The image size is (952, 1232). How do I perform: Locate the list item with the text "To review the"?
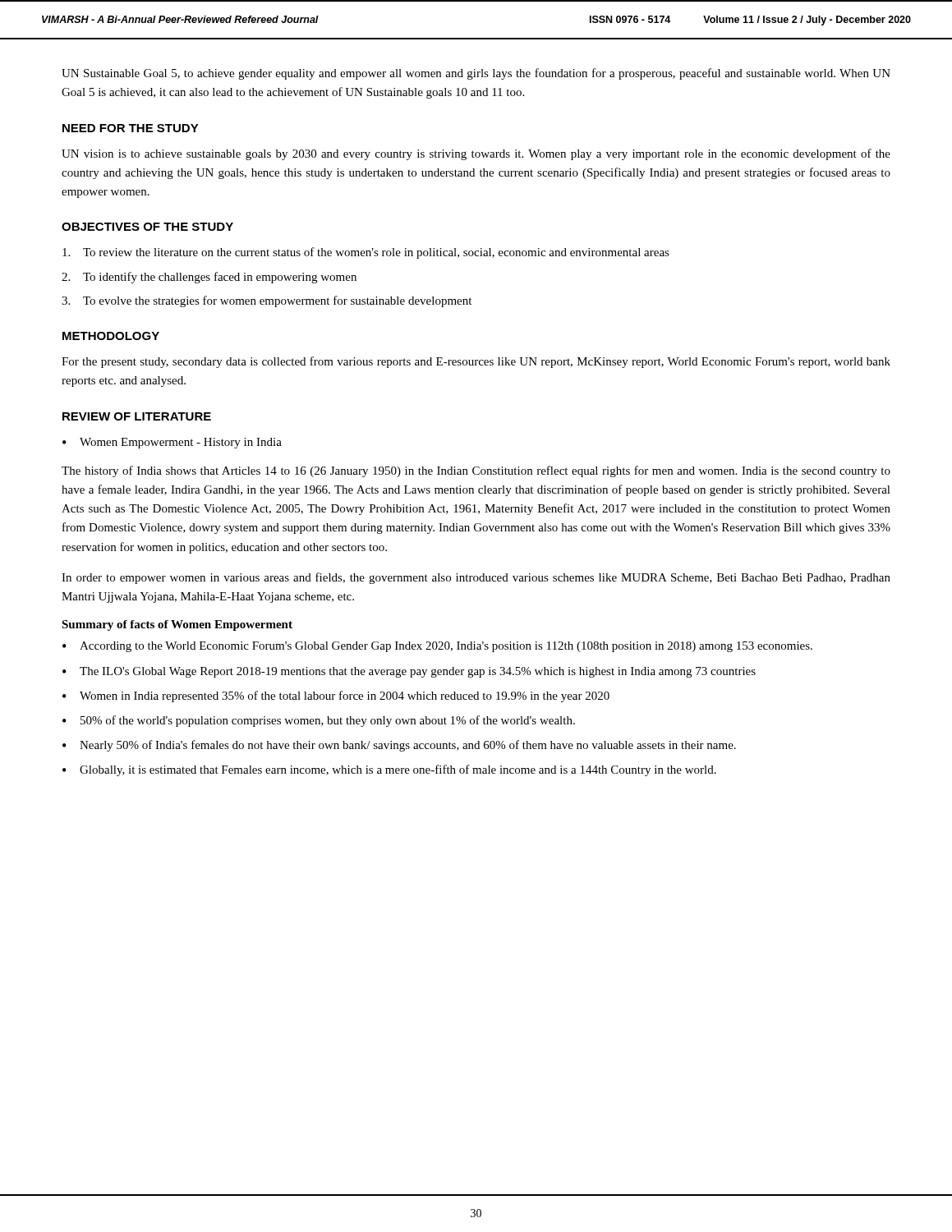[476, 253]
